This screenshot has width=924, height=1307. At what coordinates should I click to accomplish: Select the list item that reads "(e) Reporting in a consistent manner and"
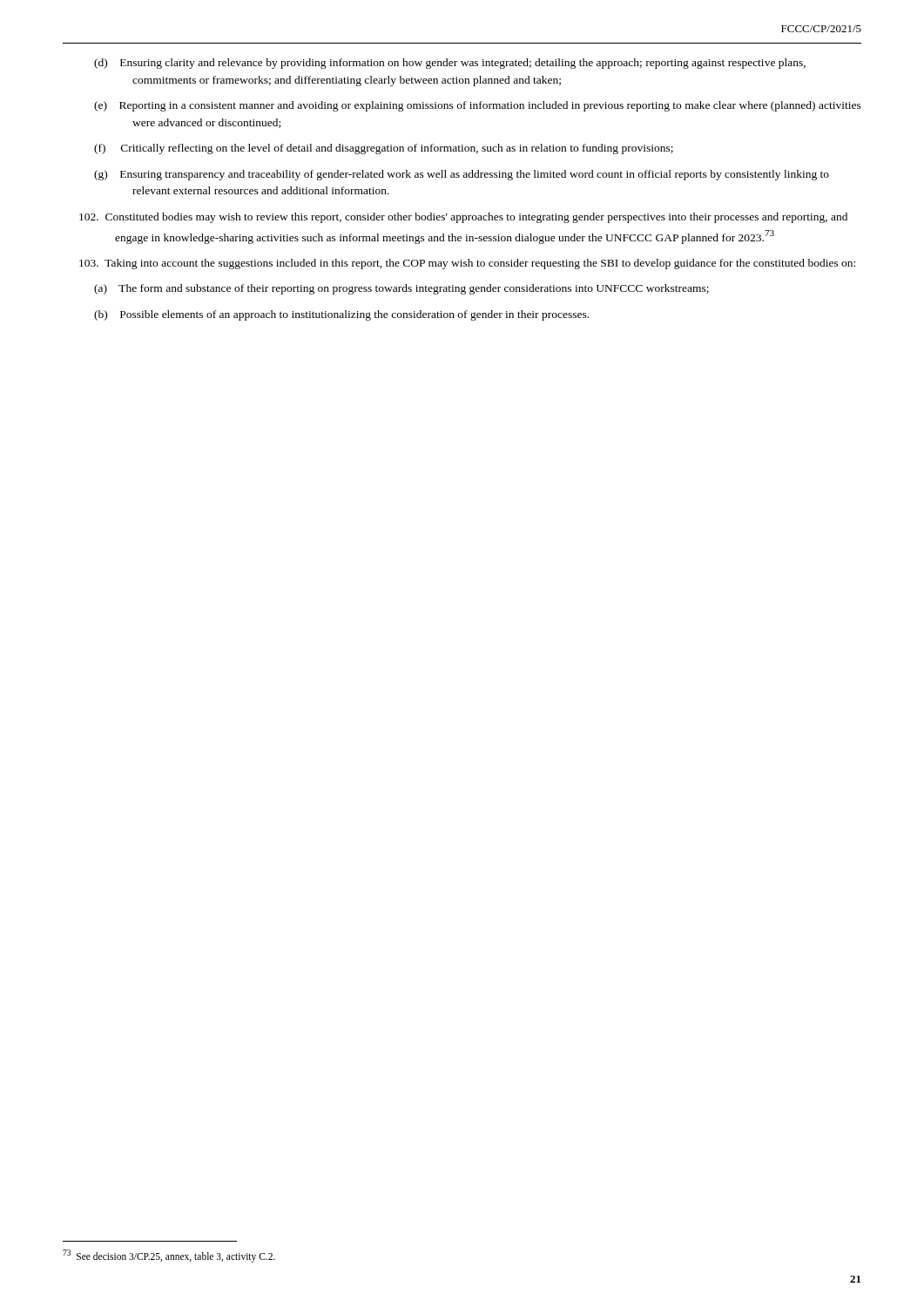tap(478, 114)
